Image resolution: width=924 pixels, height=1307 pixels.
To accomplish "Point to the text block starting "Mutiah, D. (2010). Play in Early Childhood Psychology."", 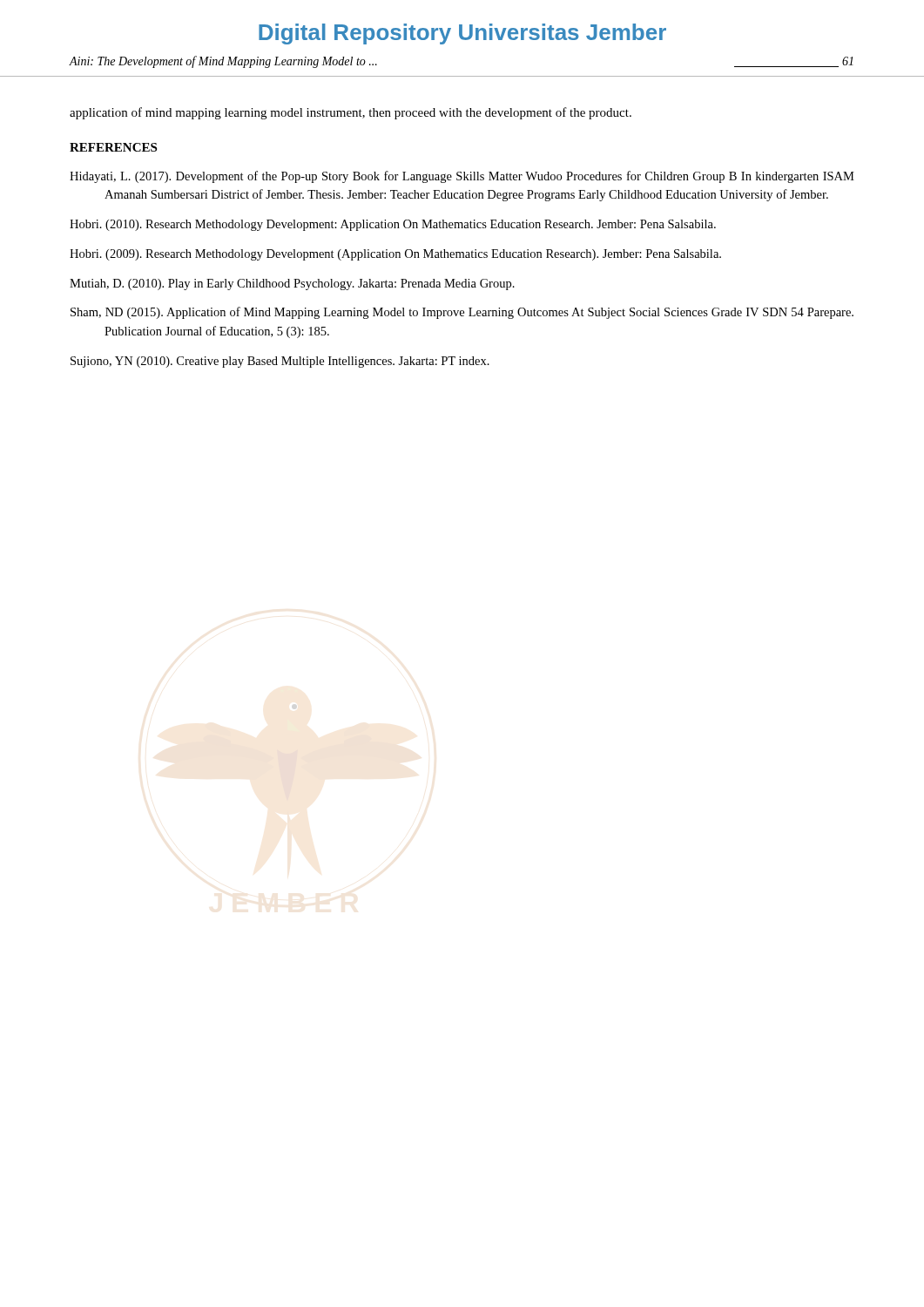I will click(292, 283).
